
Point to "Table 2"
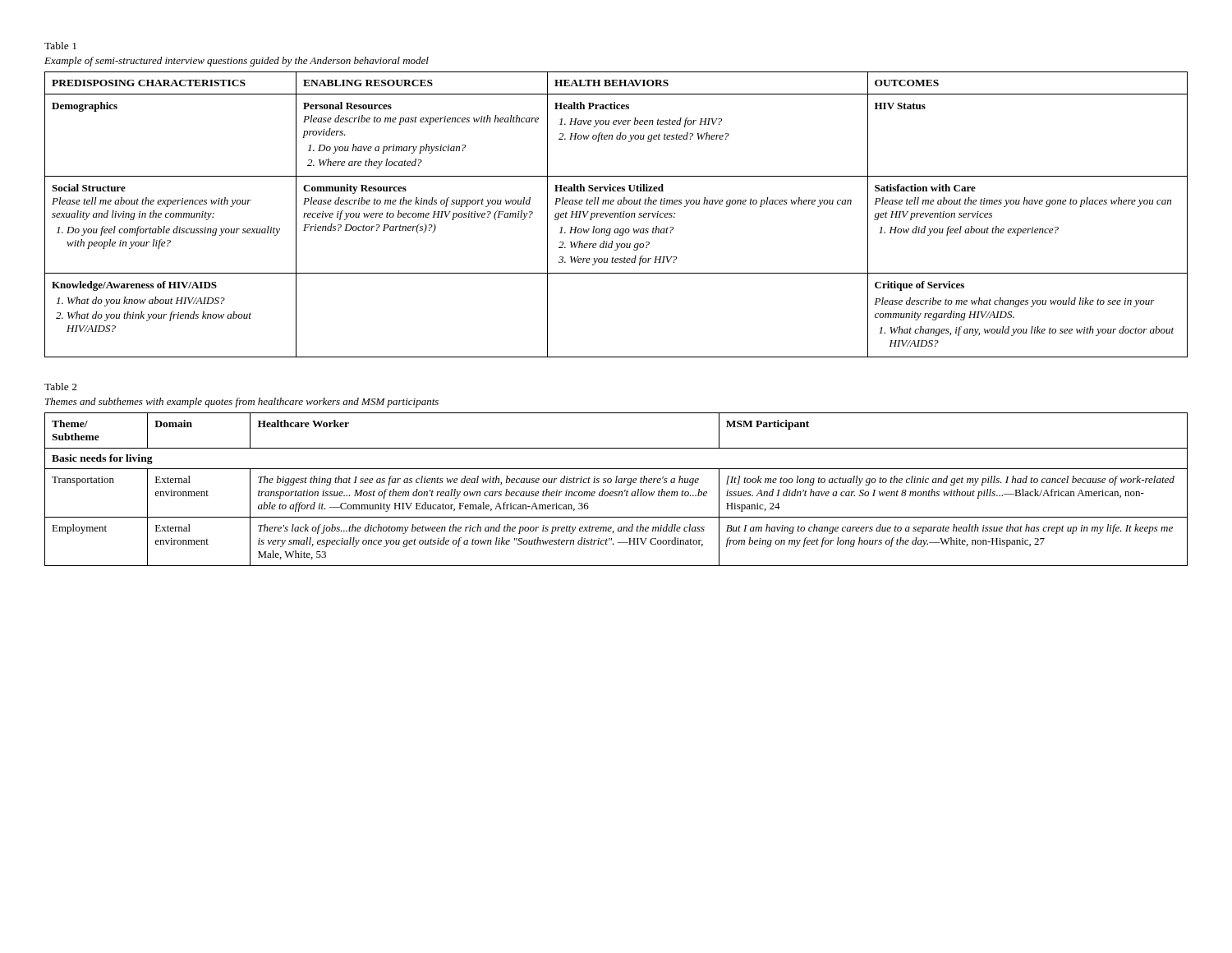pyautogui.click(x=61, y=387)
